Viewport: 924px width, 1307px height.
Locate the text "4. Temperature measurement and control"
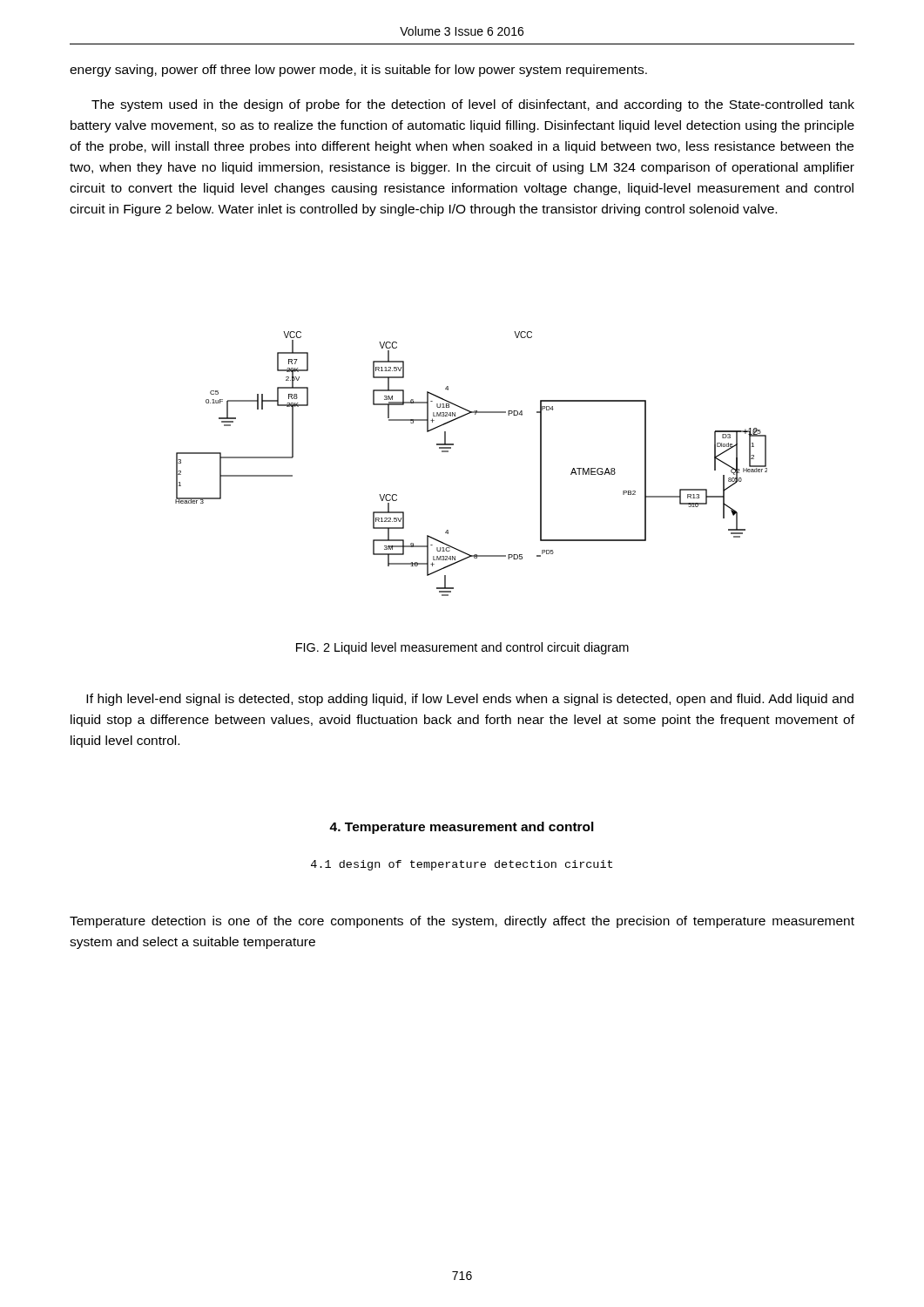tap(462, 826)
